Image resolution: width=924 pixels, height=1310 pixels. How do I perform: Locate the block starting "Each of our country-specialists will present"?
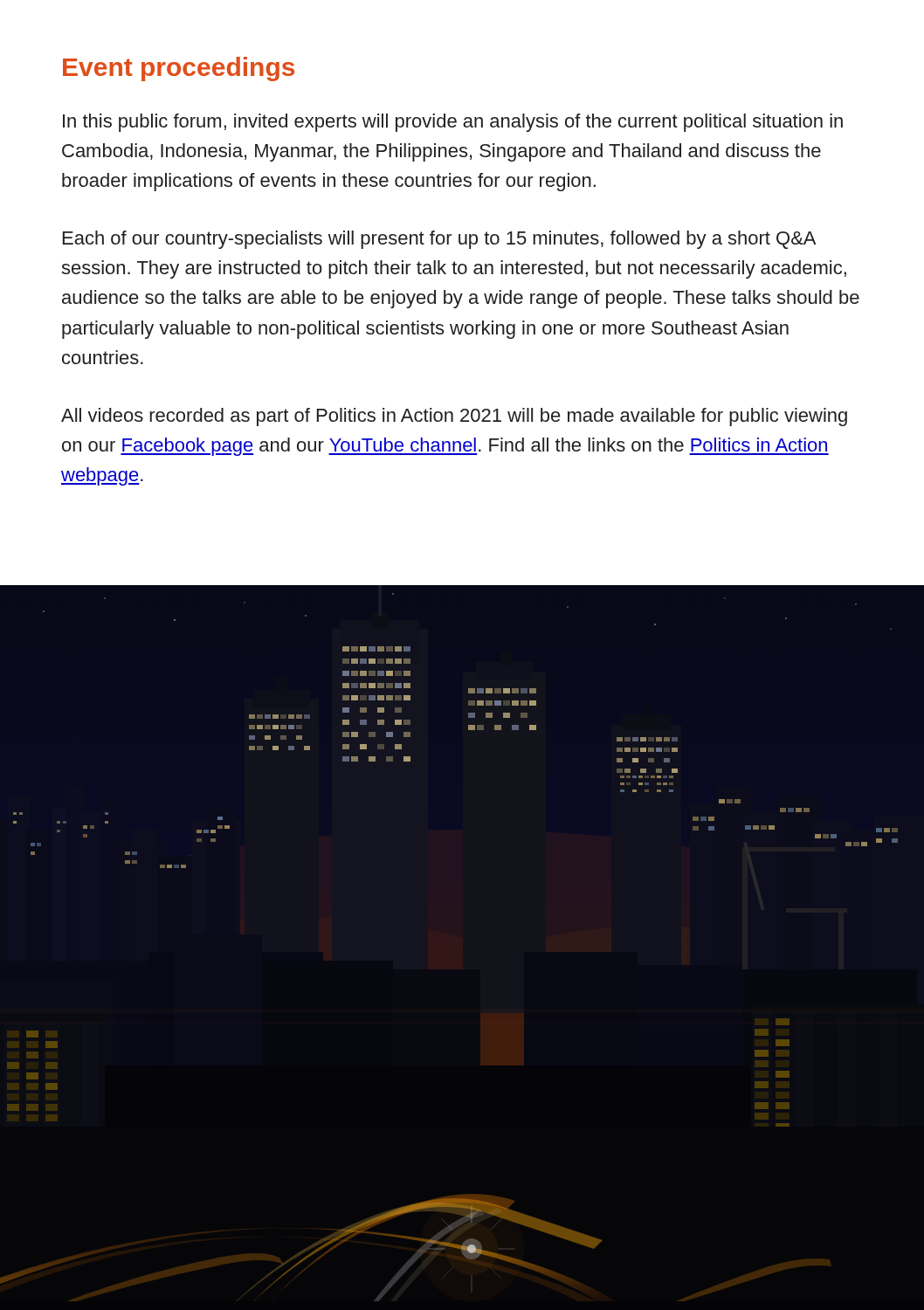(462, 298)
